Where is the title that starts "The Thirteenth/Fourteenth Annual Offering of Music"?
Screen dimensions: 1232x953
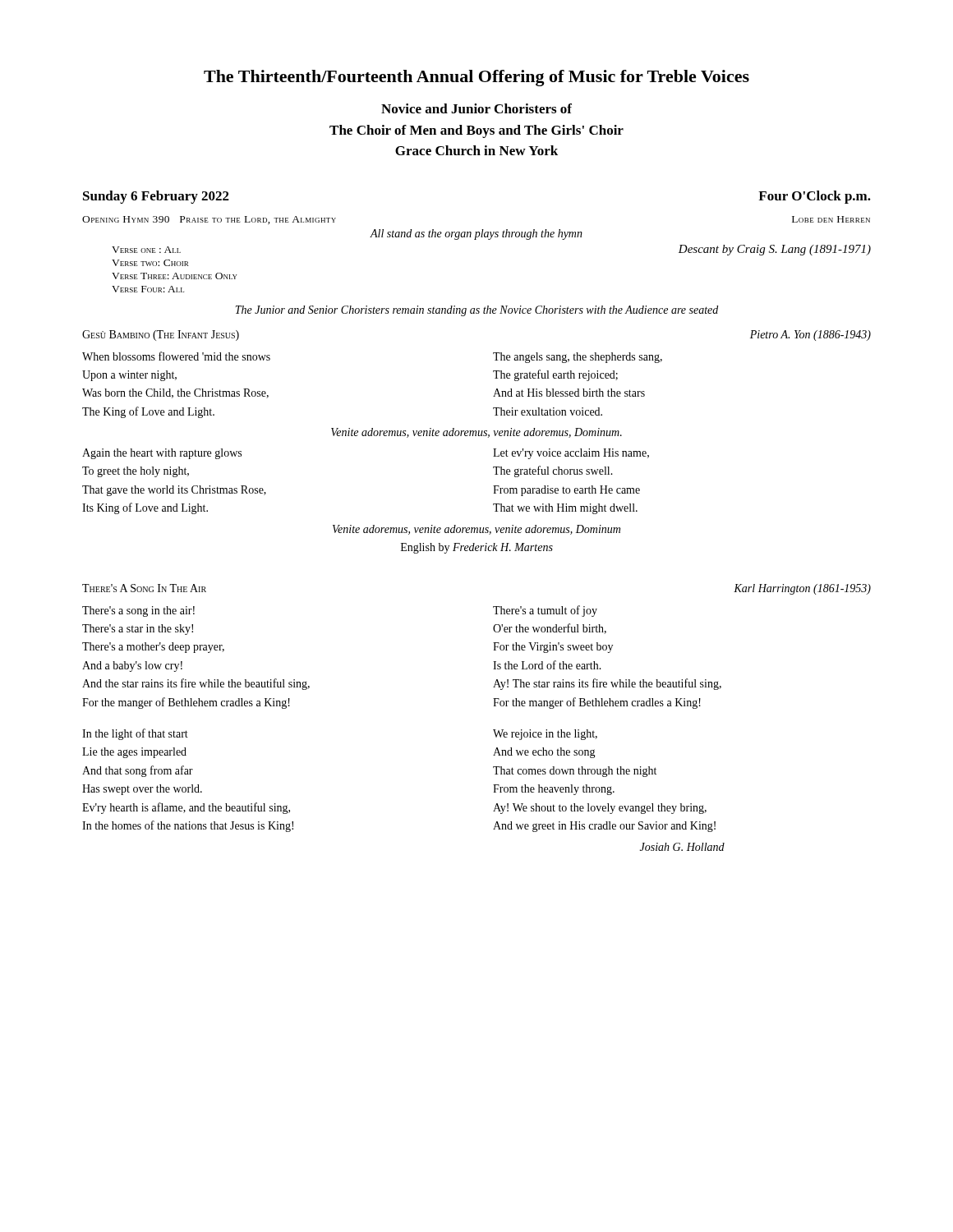tap(476, 114)
